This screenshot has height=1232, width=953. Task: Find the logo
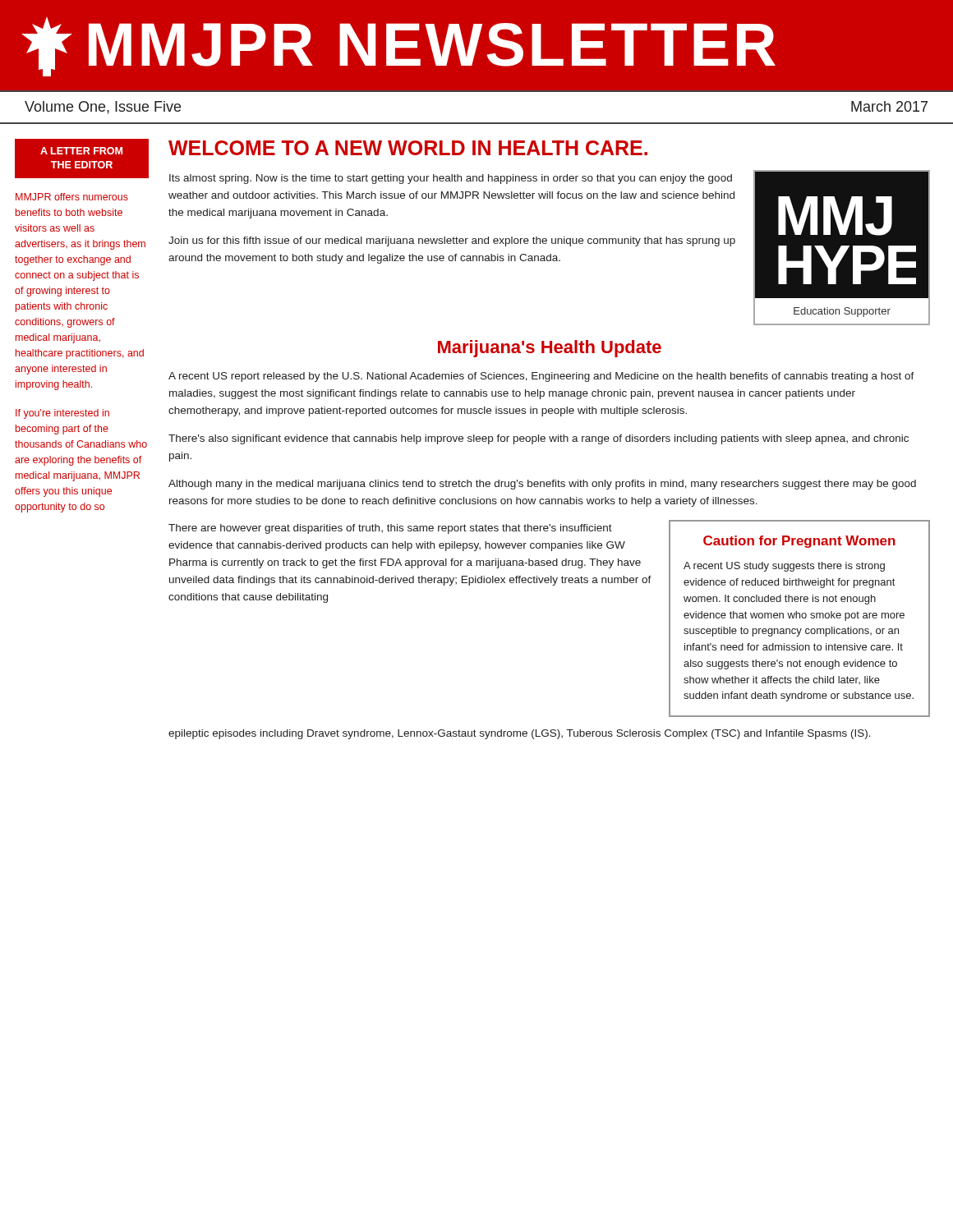(842, 248)
